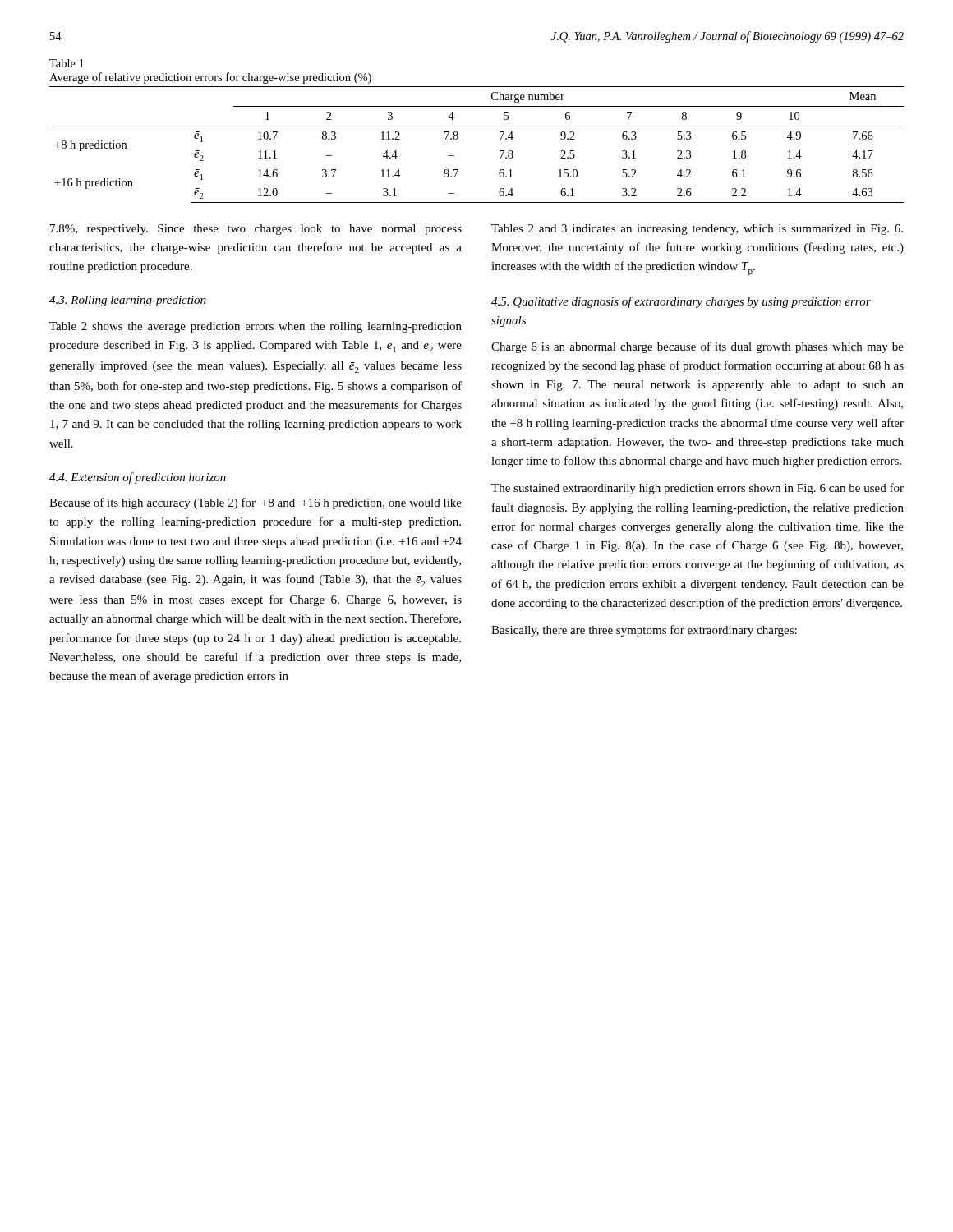Locate the text block that says "Tables 2 and"
Viewport: 953px width, 1232px height.
pyautogui.click(x=698, y=248)
